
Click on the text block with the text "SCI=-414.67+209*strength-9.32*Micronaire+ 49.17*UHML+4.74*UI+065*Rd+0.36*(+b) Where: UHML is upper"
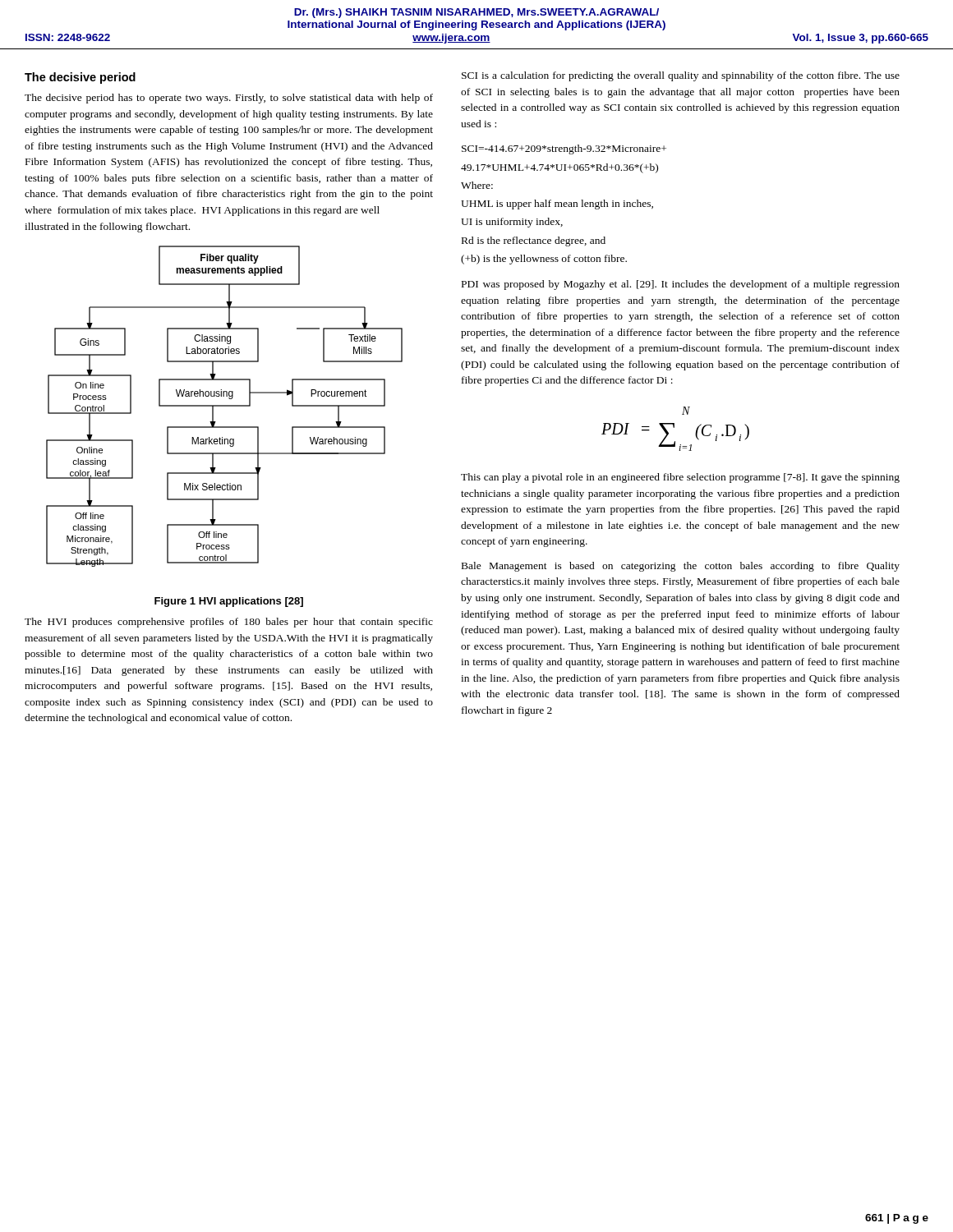pyautogui.click(x=564, y=203)
